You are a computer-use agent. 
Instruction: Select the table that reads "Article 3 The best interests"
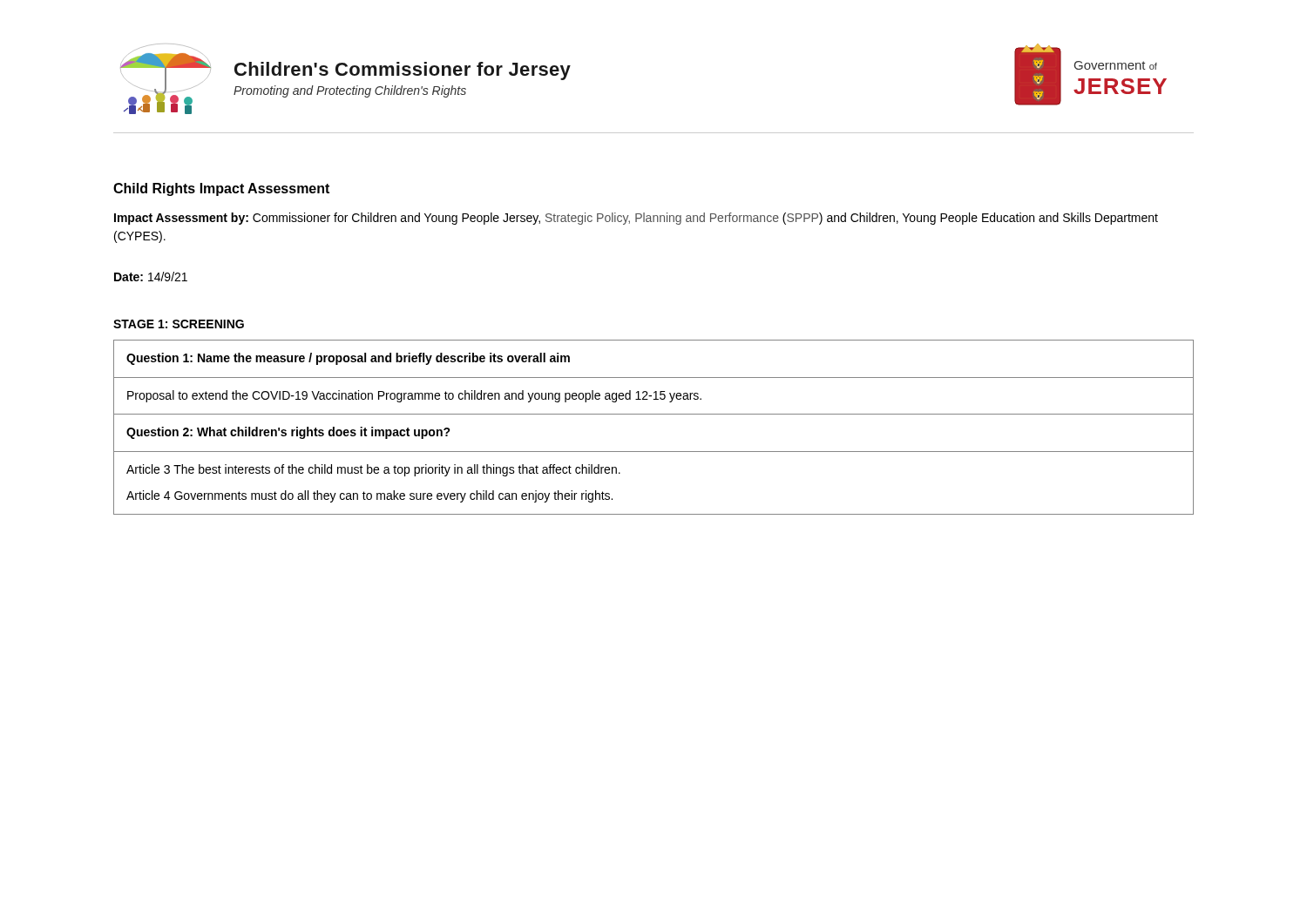pos(654,427)
